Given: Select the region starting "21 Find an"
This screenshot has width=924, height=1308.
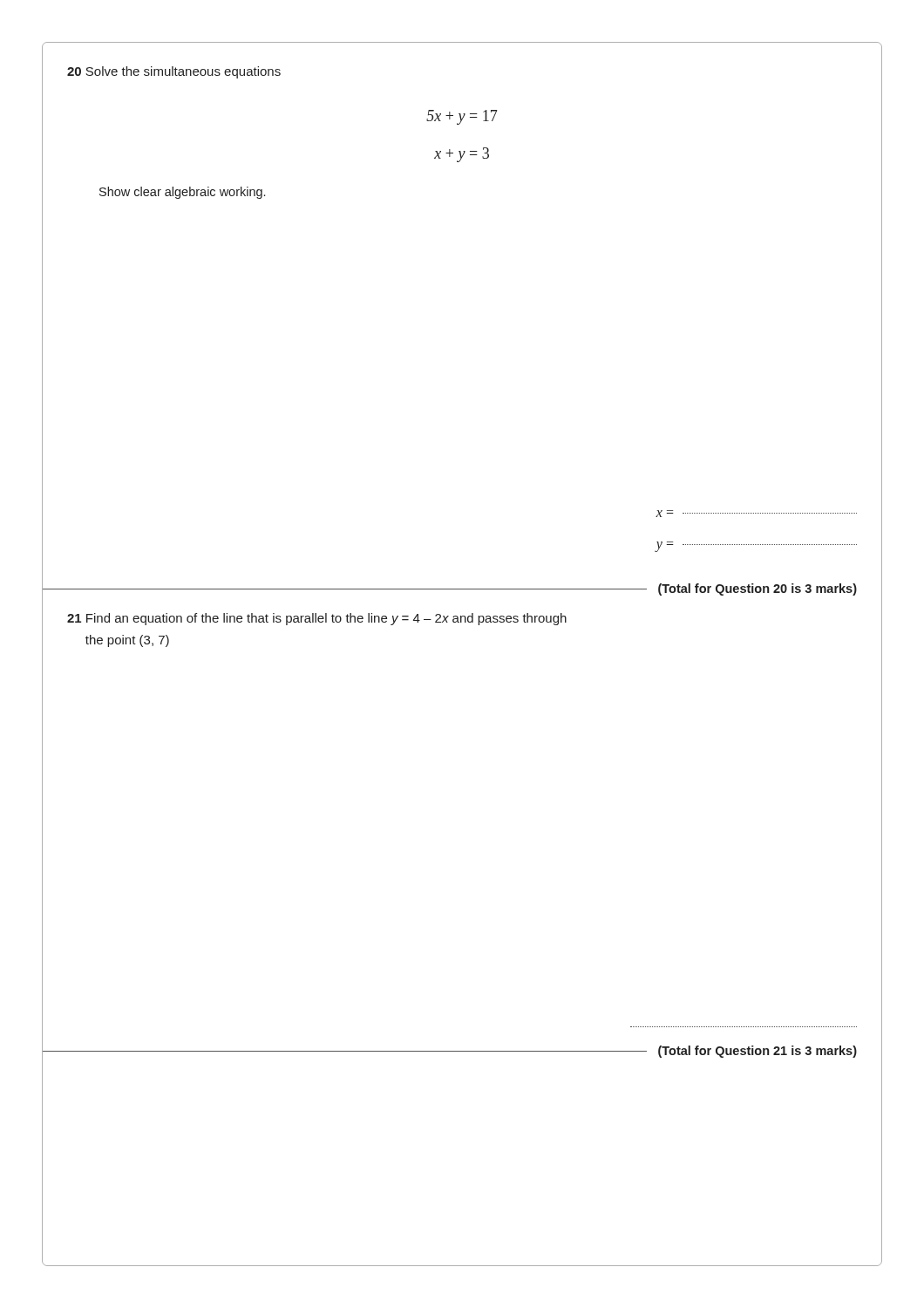Looking at the screenshot, I should (x=317, y=629).
